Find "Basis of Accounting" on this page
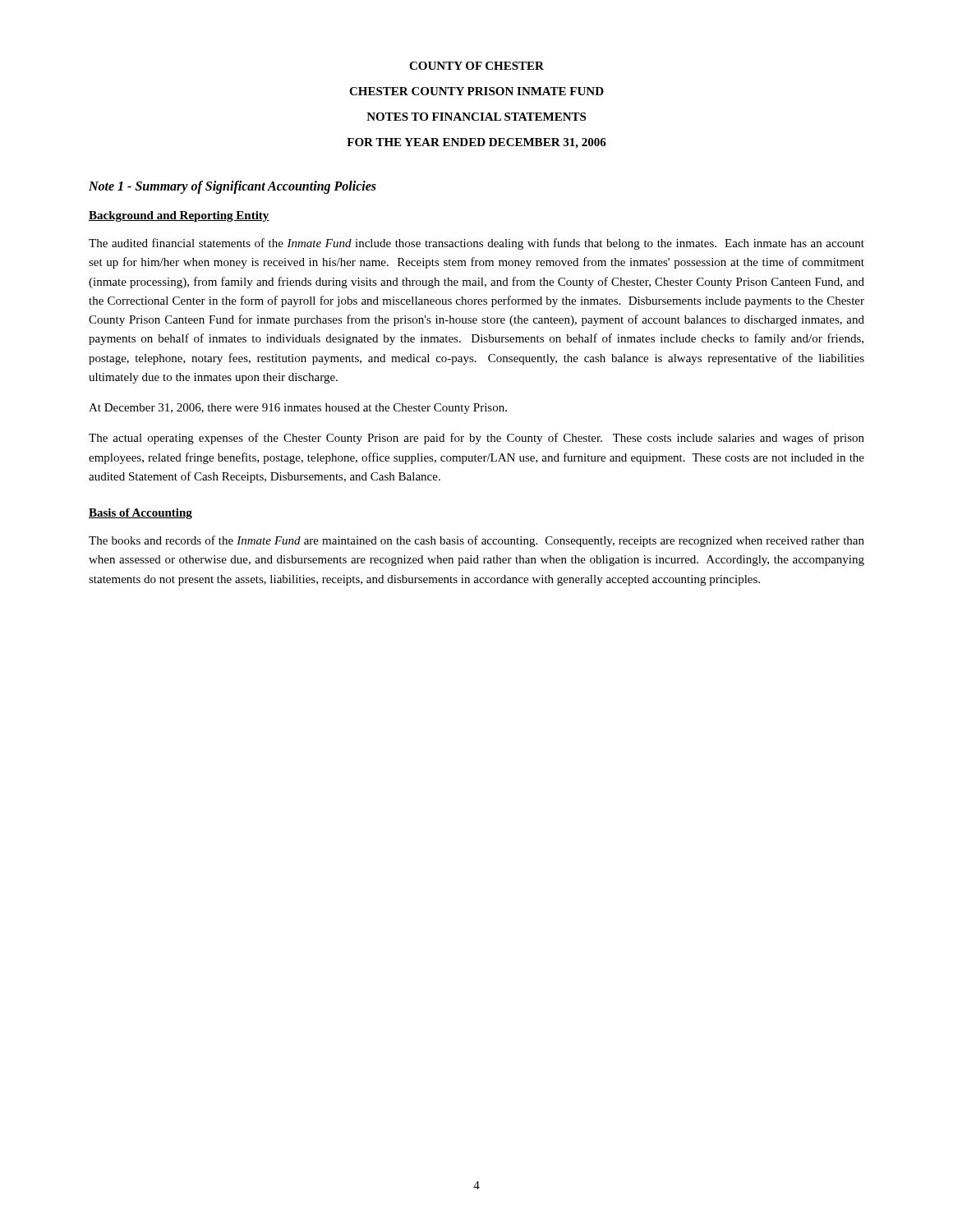Image resolution: width=953 pixels, height=1232 pixels. point(140,513)
